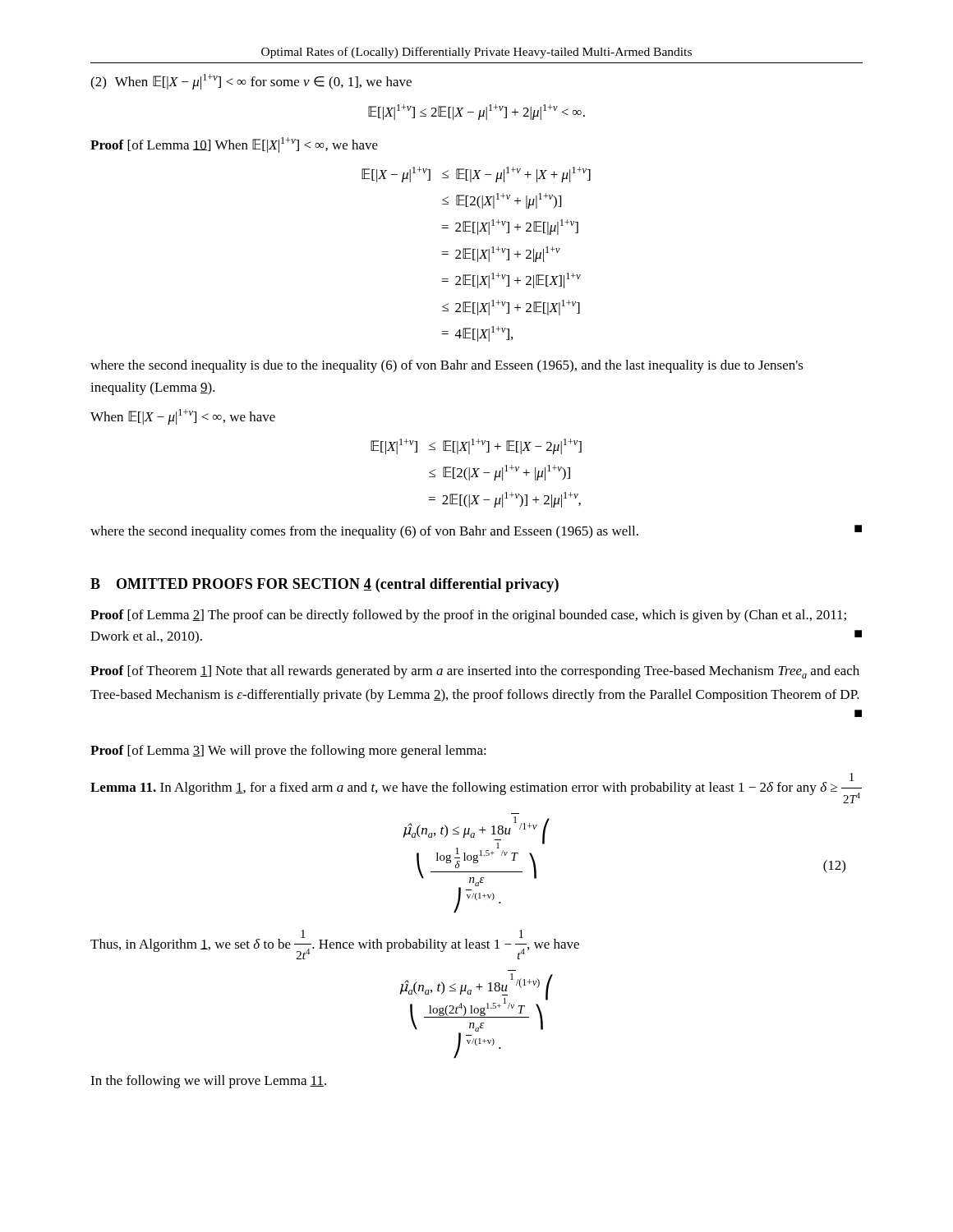Locate the text starting "where the second inequality comes"
Image resolution: width=953 pixels, height=1232 pixels.
pos(476,531)
